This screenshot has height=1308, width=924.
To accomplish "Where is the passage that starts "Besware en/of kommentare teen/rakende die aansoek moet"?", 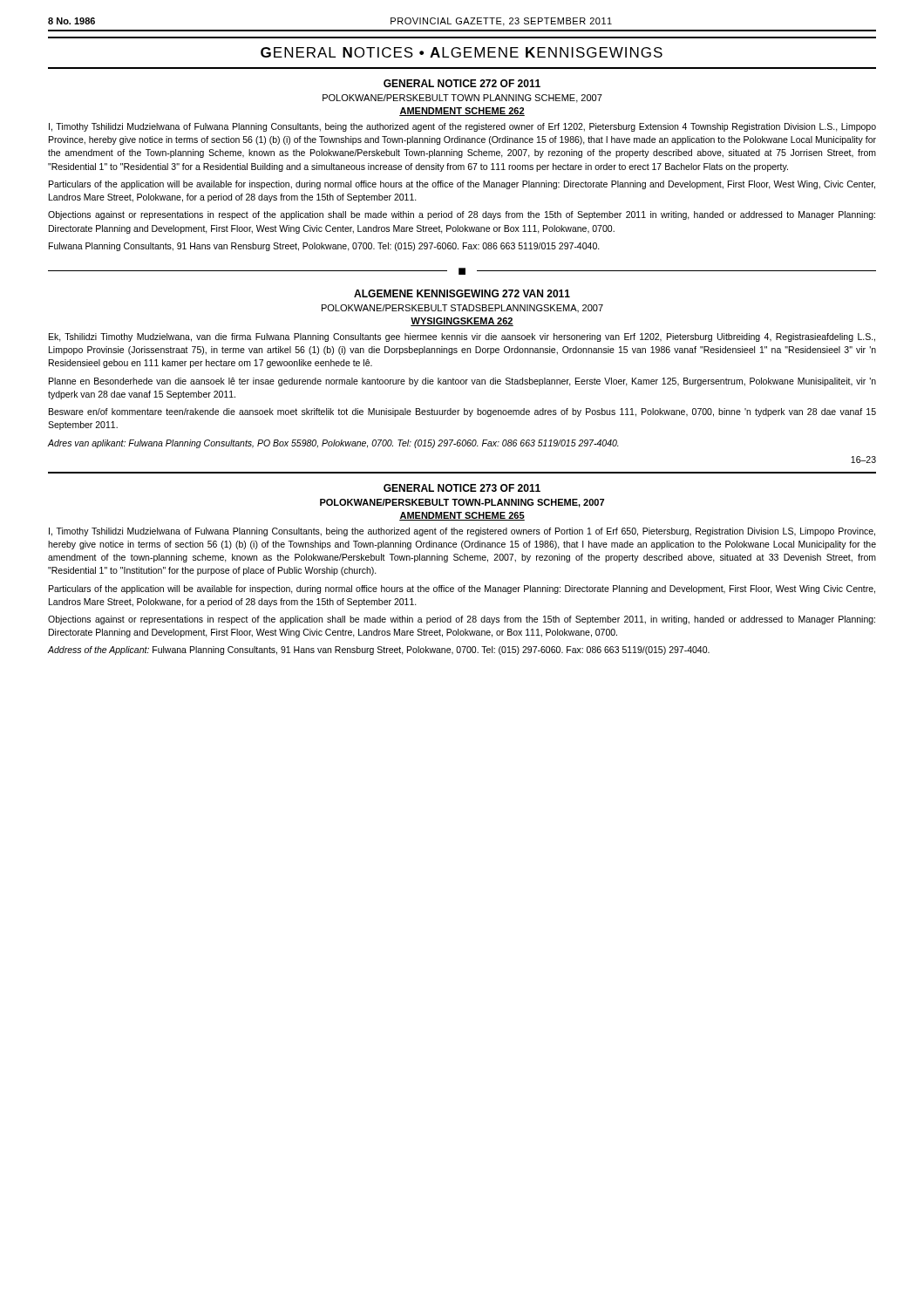I will pyautogui.click(x=462, y=418).
